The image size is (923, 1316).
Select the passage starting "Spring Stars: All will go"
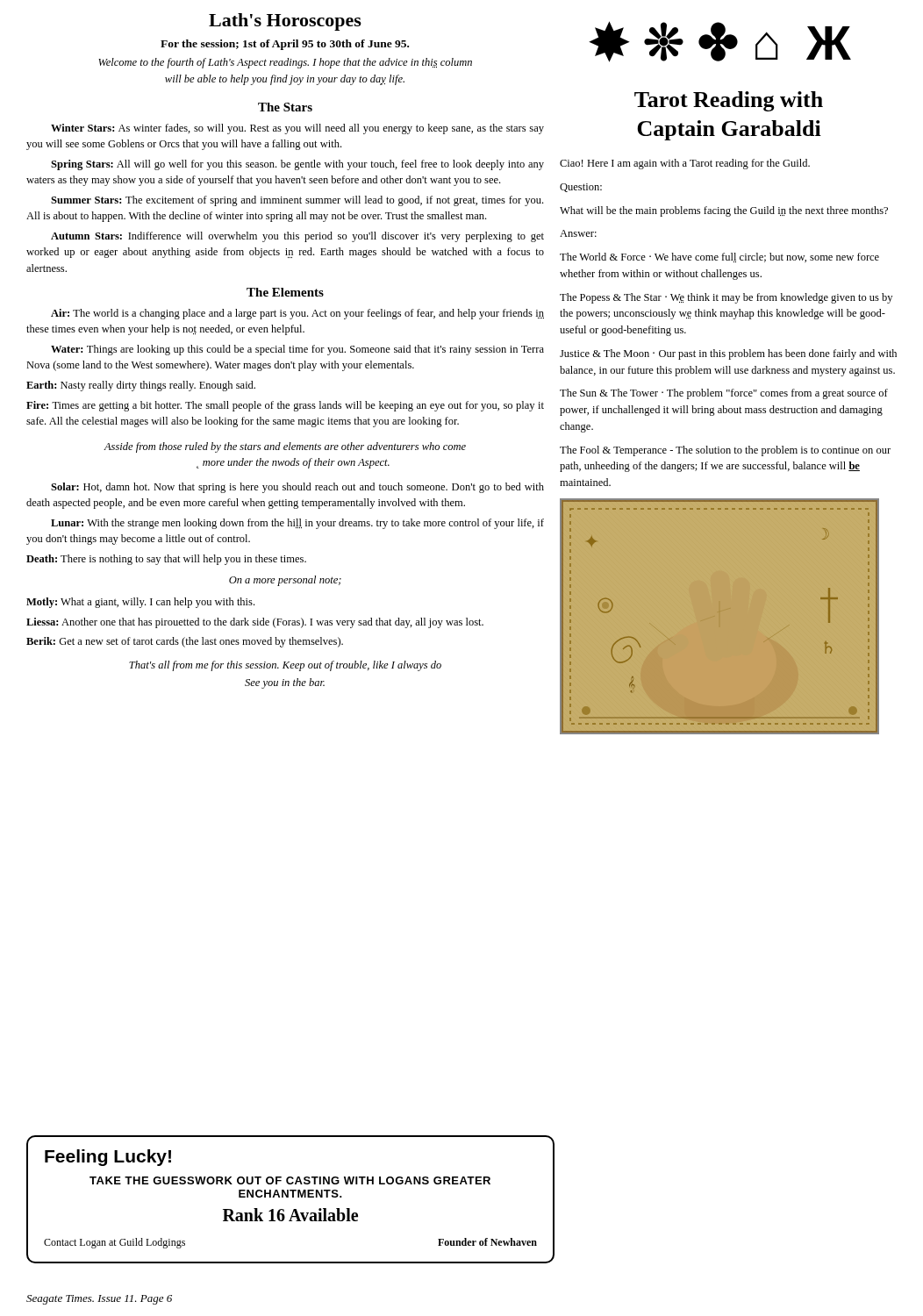[x=285, y=172]
